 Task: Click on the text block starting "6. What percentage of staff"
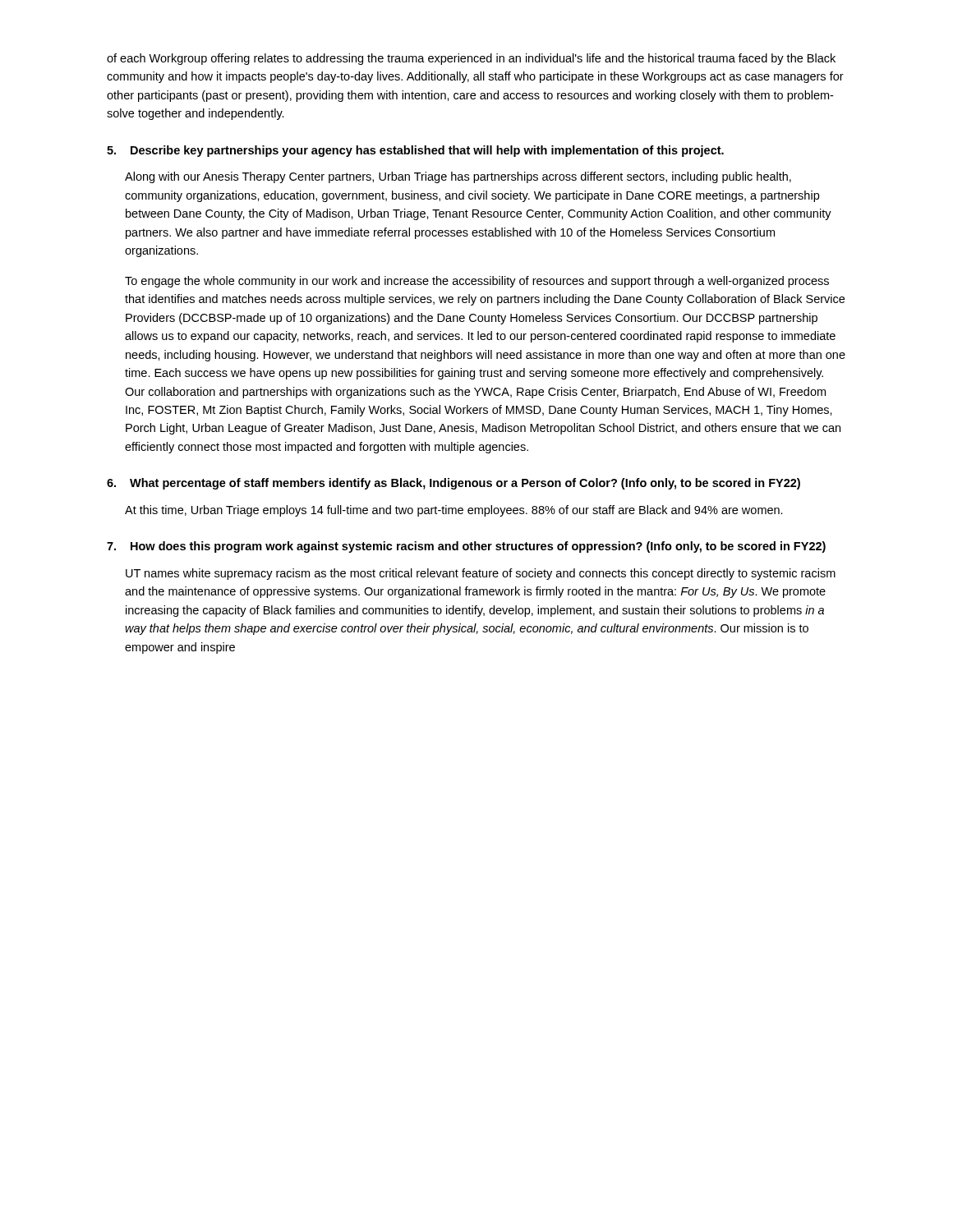[x=454, y=483]
